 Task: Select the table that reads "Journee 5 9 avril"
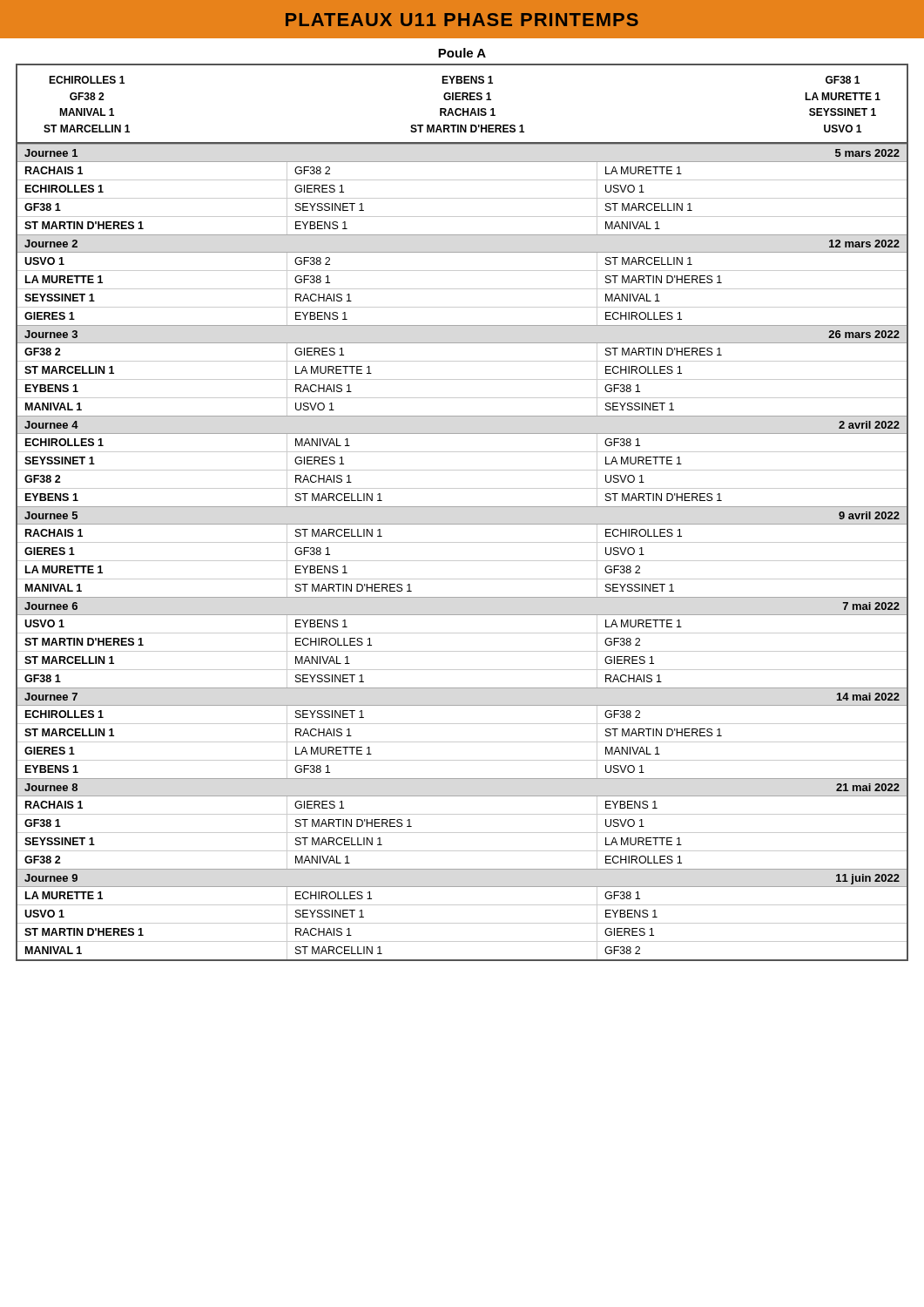(x=462, y=552)
